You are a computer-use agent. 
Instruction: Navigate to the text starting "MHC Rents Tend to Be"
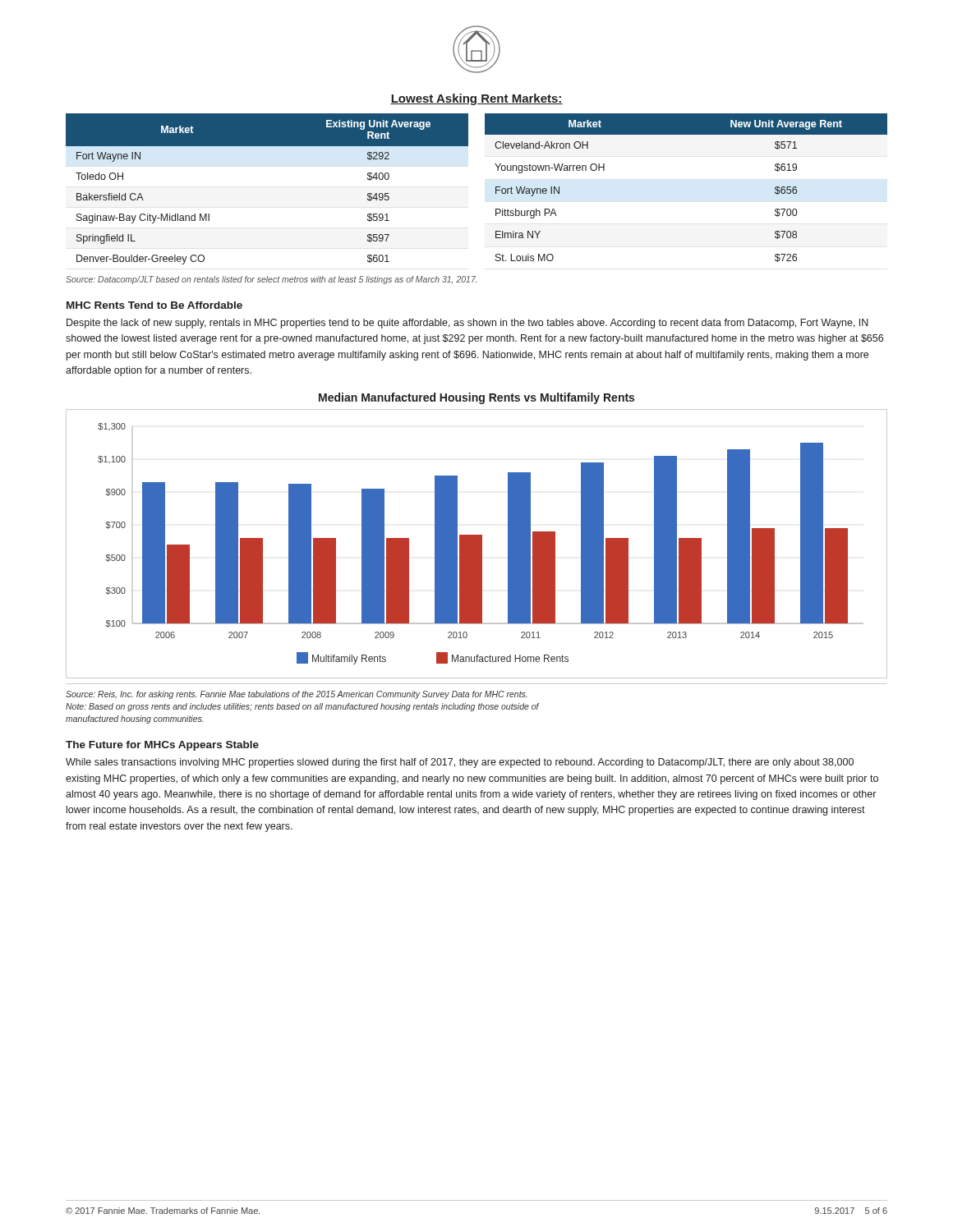[154, 305]
